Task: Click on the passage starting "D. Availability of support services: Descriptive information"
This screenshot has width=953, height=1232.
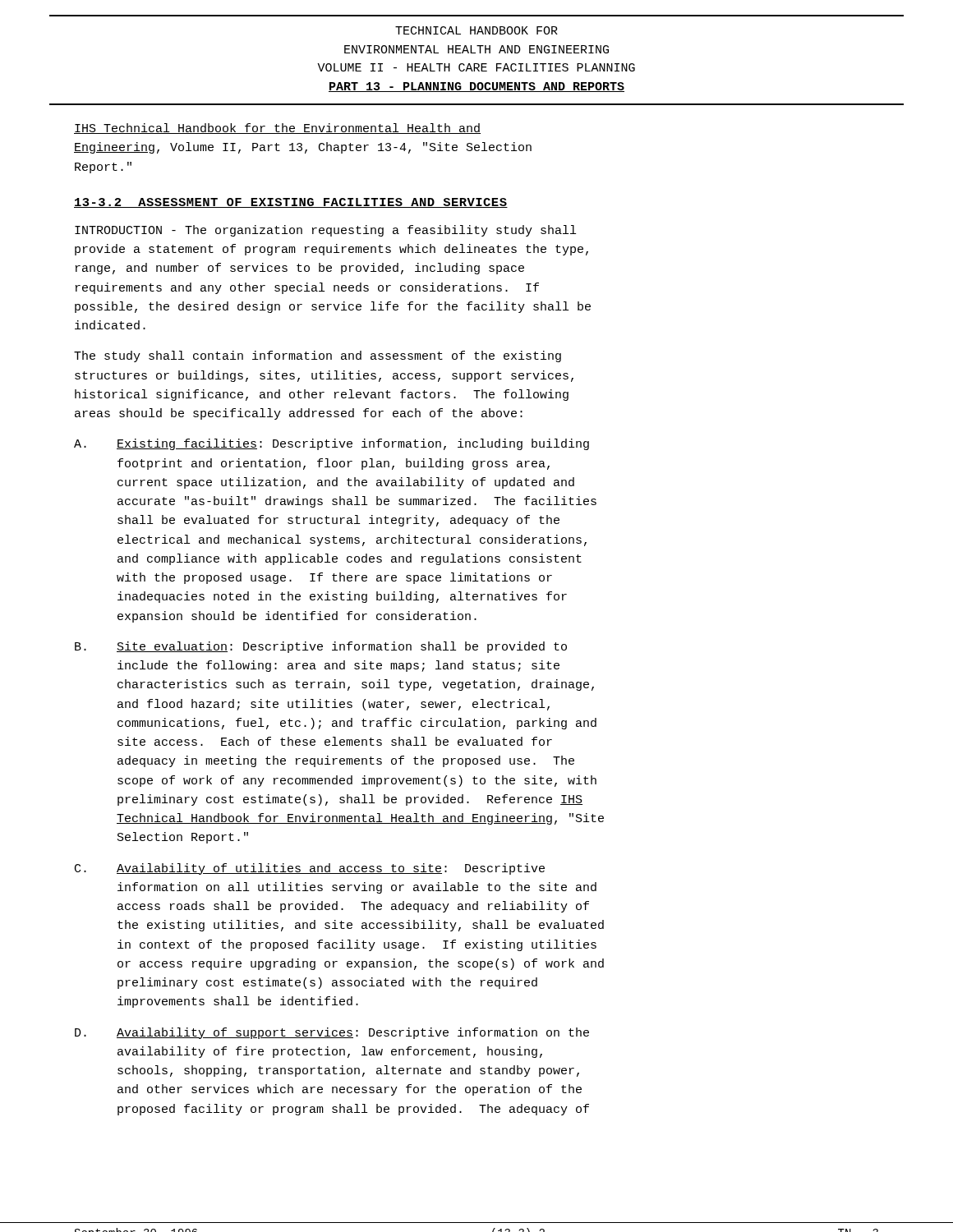Action: (x=476, y=1072)
